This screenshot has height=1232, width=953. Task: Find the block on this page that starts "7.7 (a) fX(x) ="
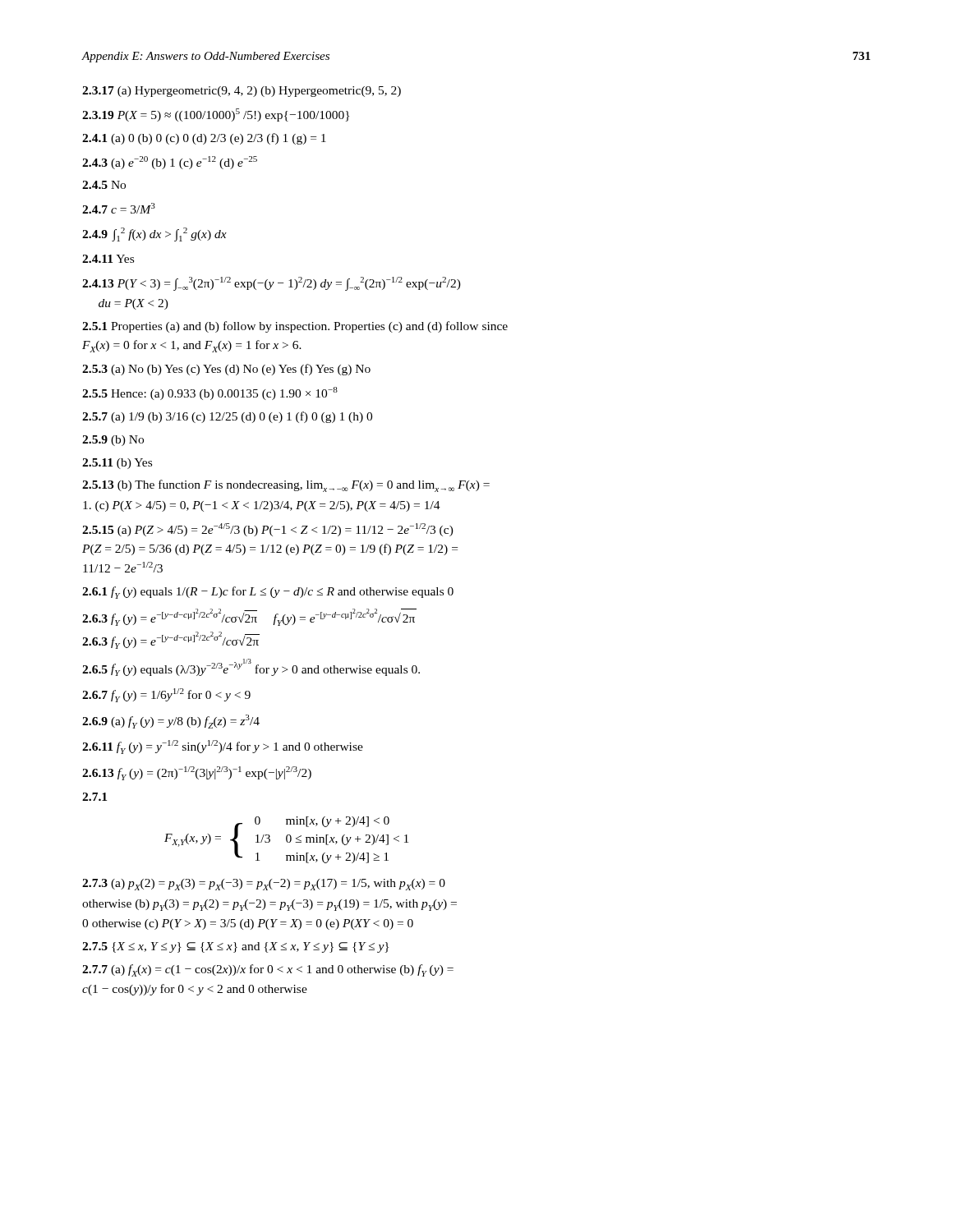pos(268,979)
